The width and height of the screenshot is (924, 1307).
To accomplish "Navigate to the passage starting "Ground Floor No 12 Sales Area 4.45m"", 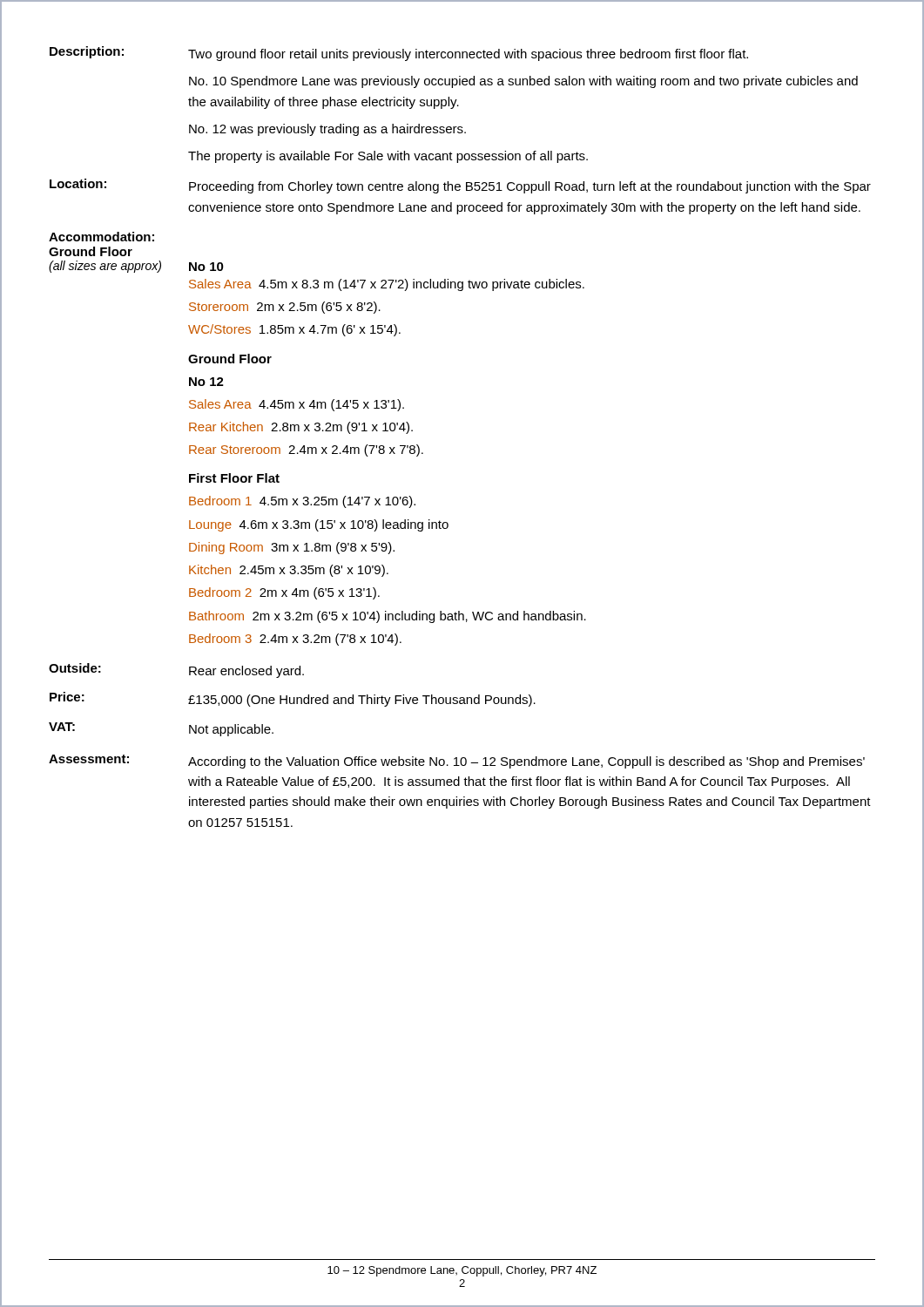I will 230,359.
